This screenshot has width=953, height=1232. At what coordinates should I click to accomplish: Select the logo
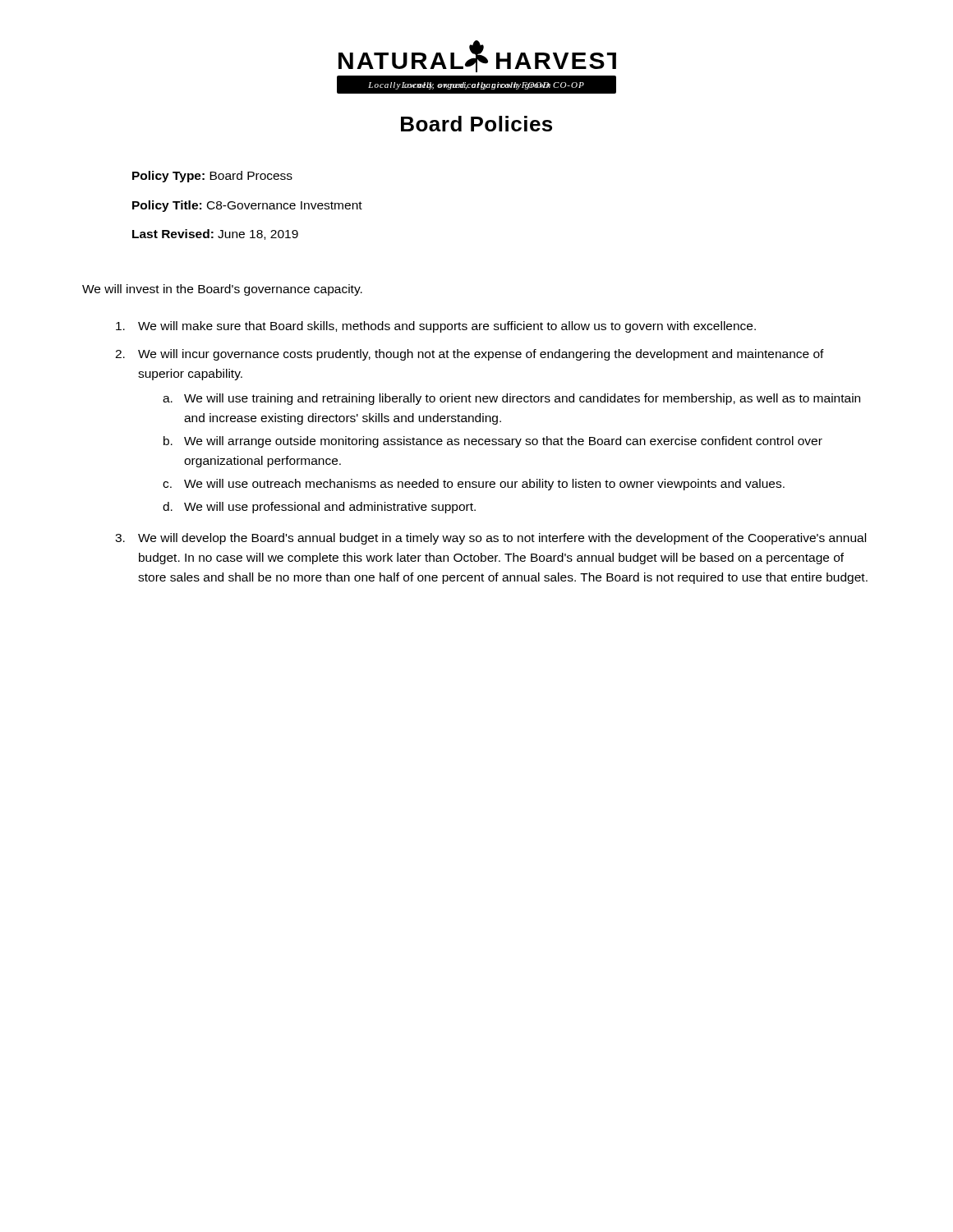[x=476, y=53]
